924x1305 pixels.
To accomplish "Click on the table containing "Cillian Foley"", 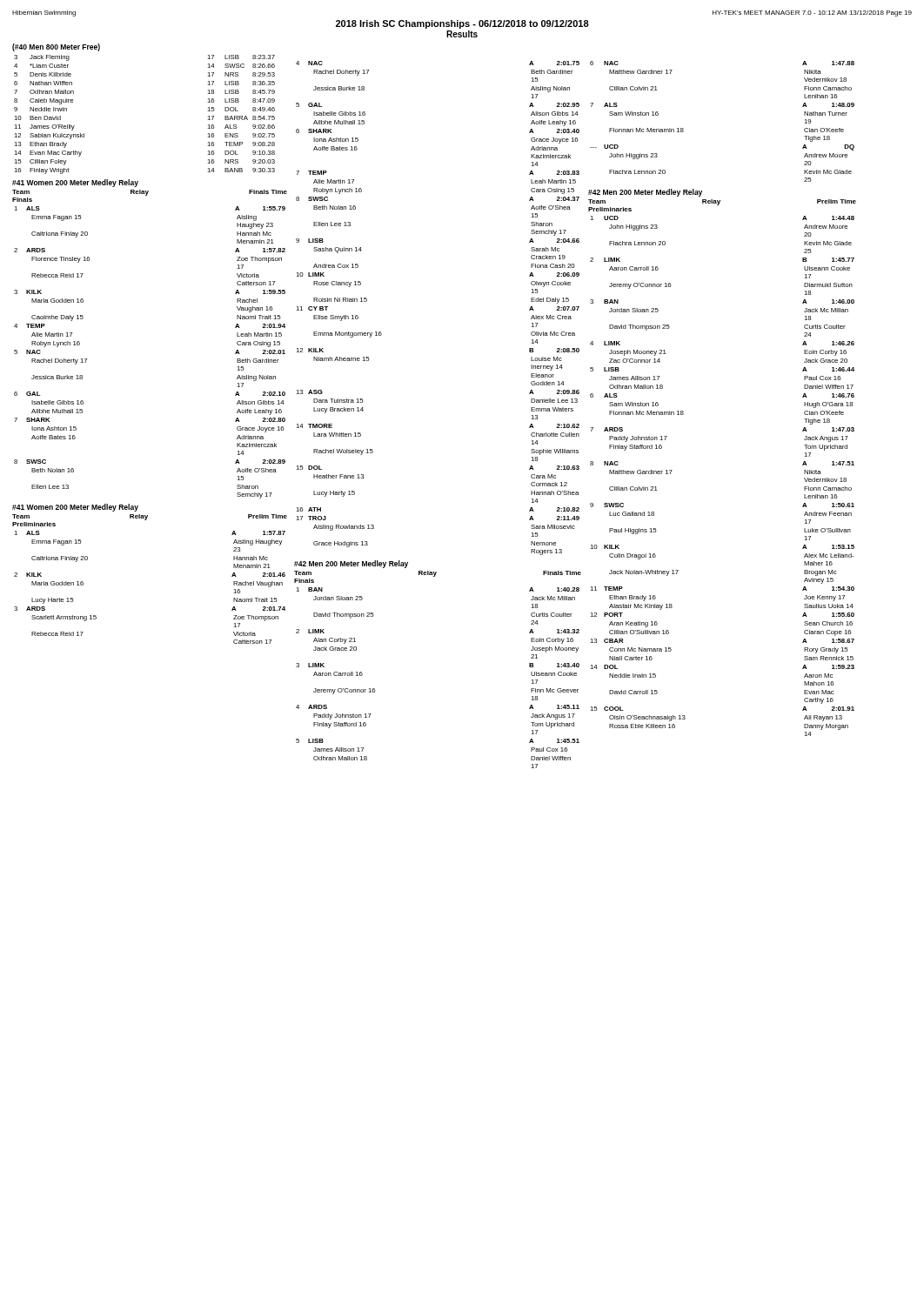I will tap(150, 113).
